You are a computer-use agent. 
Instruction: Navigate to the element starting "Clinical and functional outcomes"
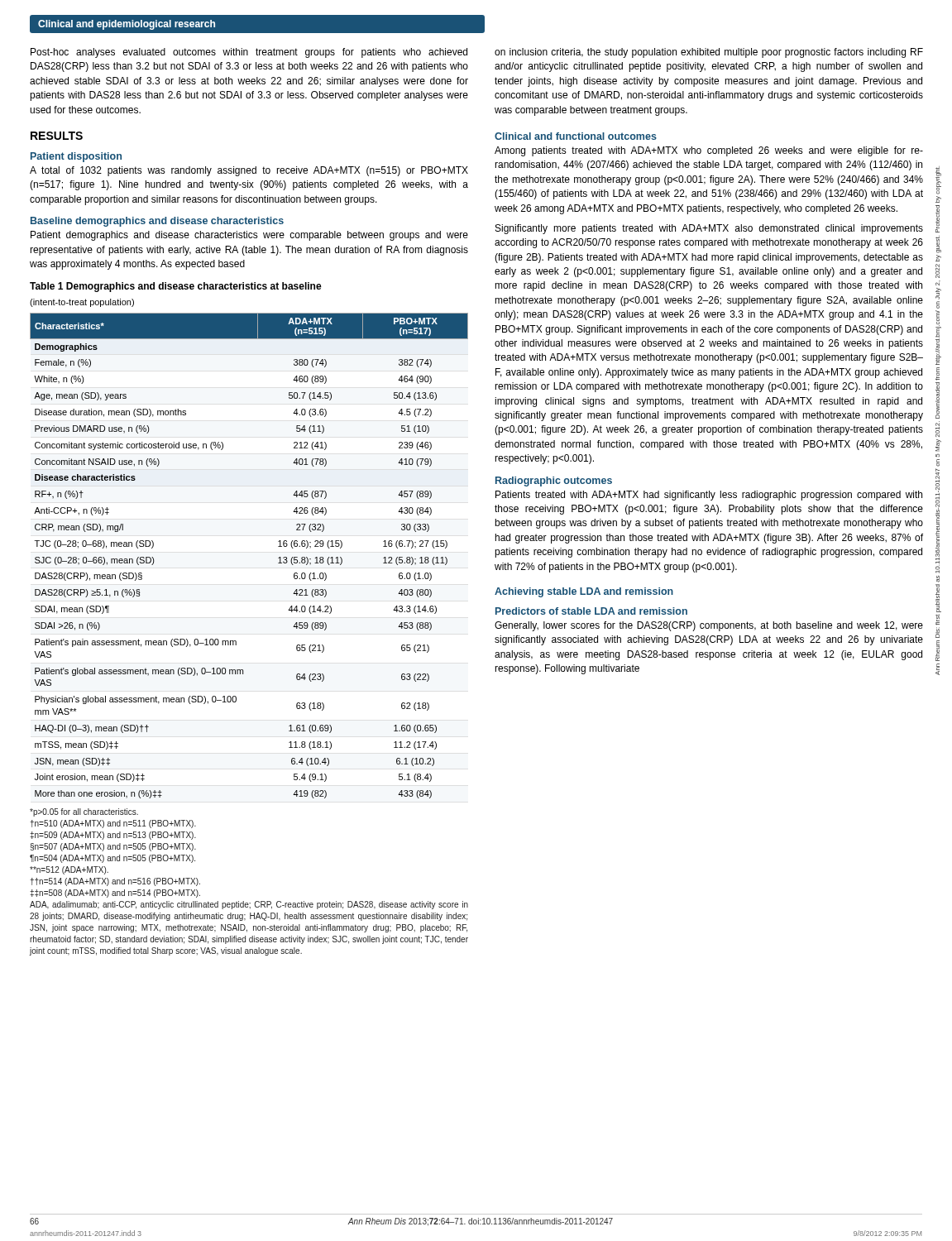[x=576, y=136]
